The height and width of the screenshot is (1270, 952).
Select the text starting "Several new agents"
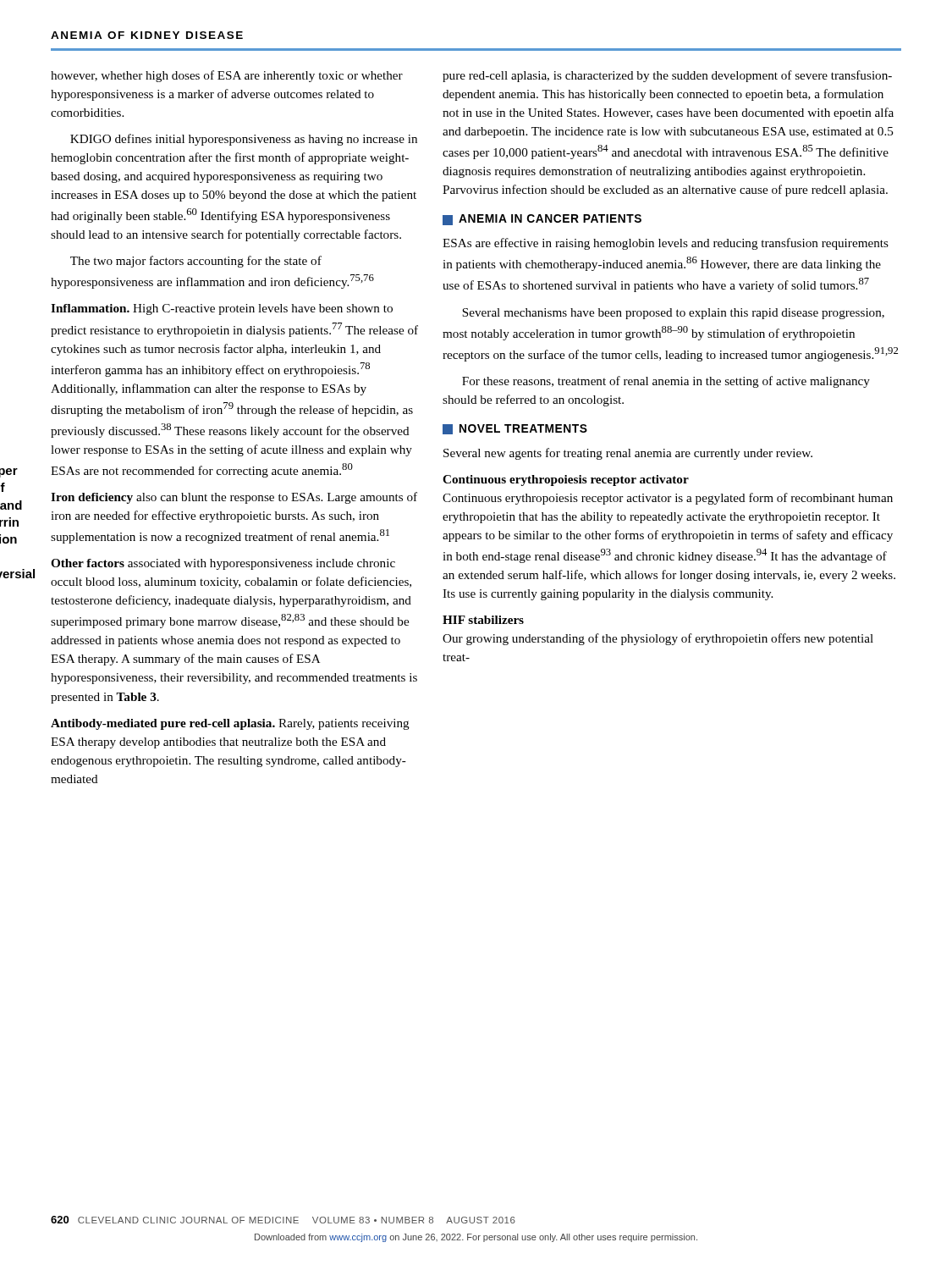pyautogui.click(x=672, y=453)
